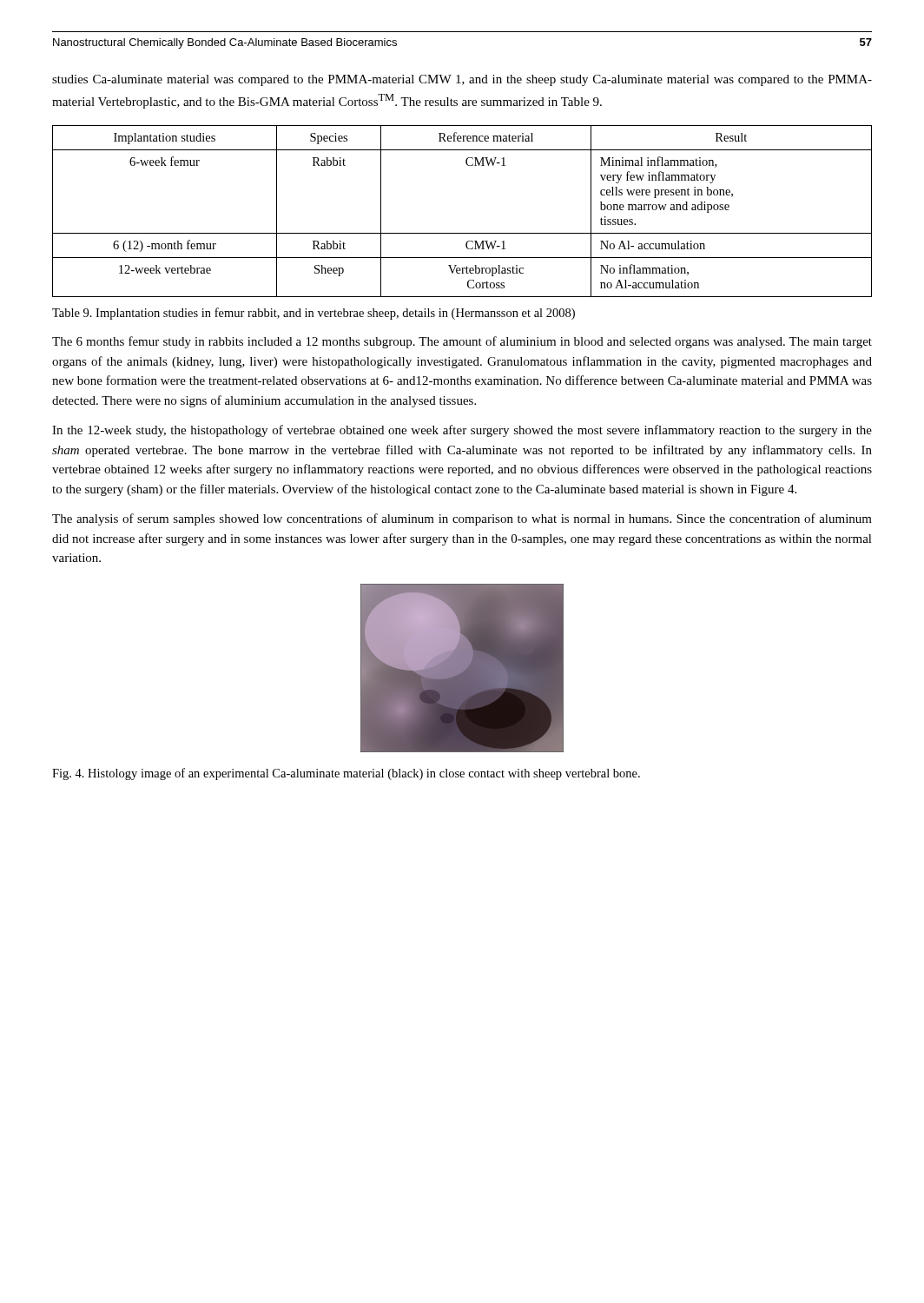
Task: Select a photo
Action: 462,670
